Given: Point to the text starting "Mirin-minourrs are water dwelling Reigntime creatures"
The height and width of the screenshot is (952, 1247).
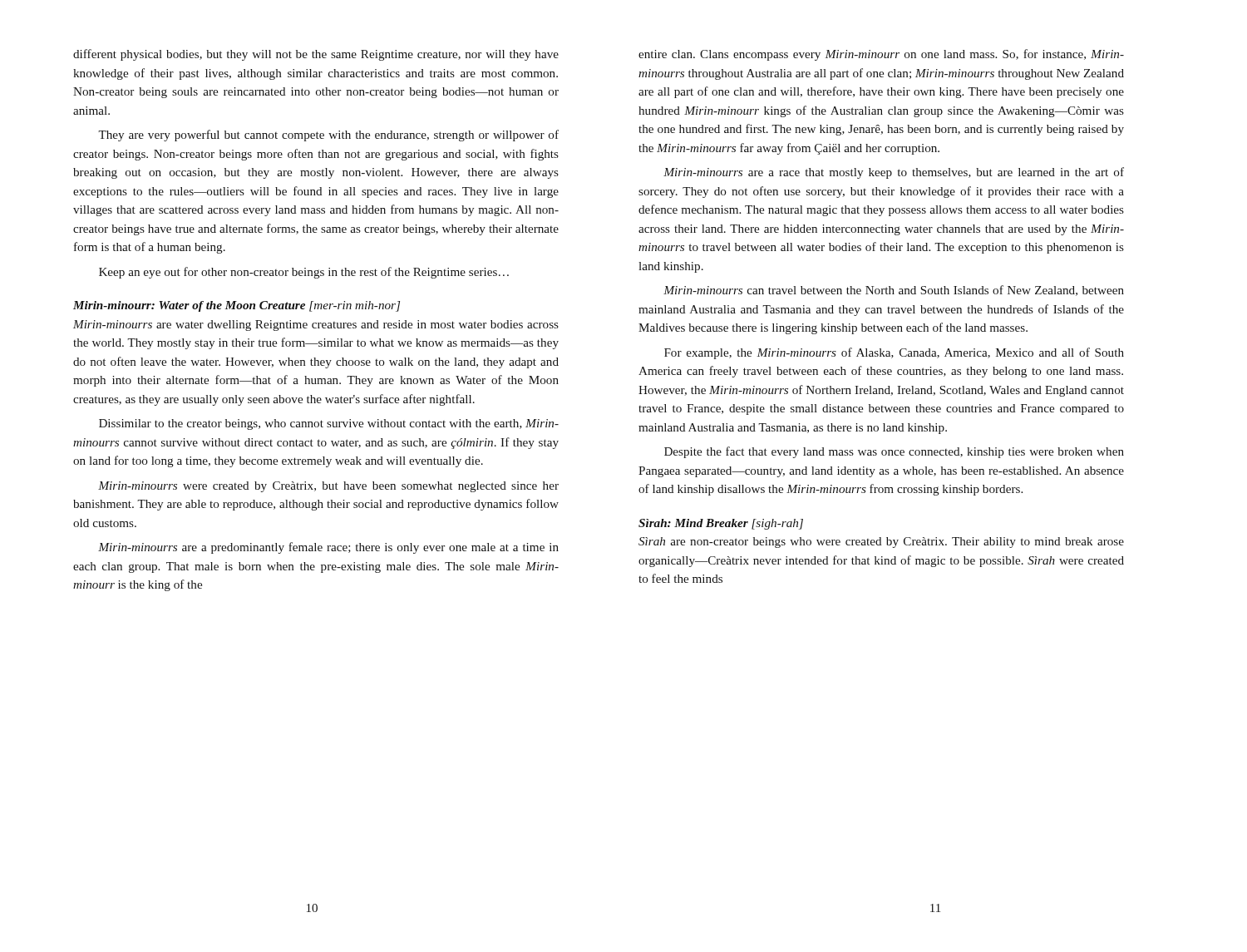Looking at the screenshot, I should [x=316, y=454].
